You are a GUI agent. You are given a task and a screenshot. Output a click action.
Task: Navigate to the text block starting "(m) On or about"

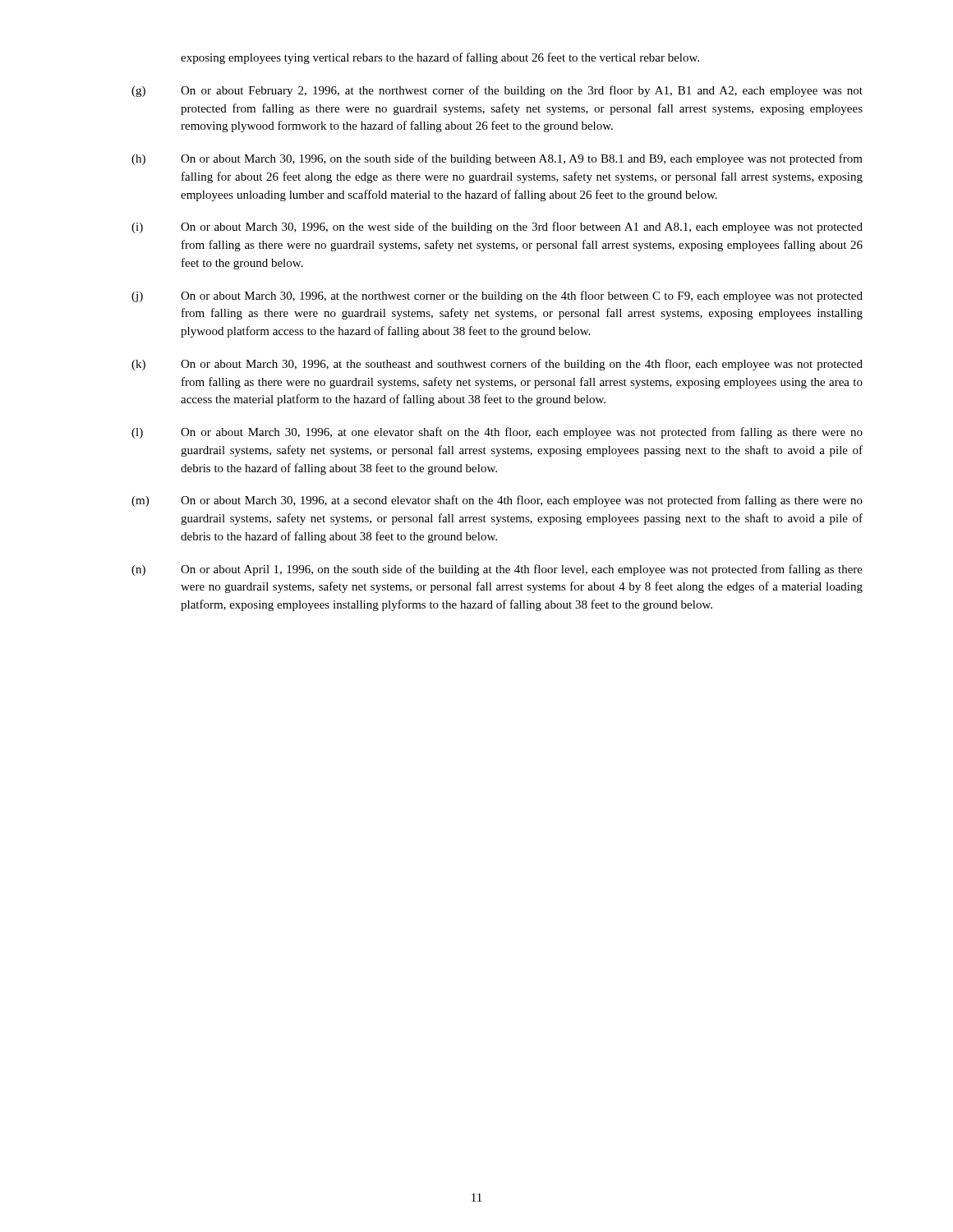tap(497, 519)
